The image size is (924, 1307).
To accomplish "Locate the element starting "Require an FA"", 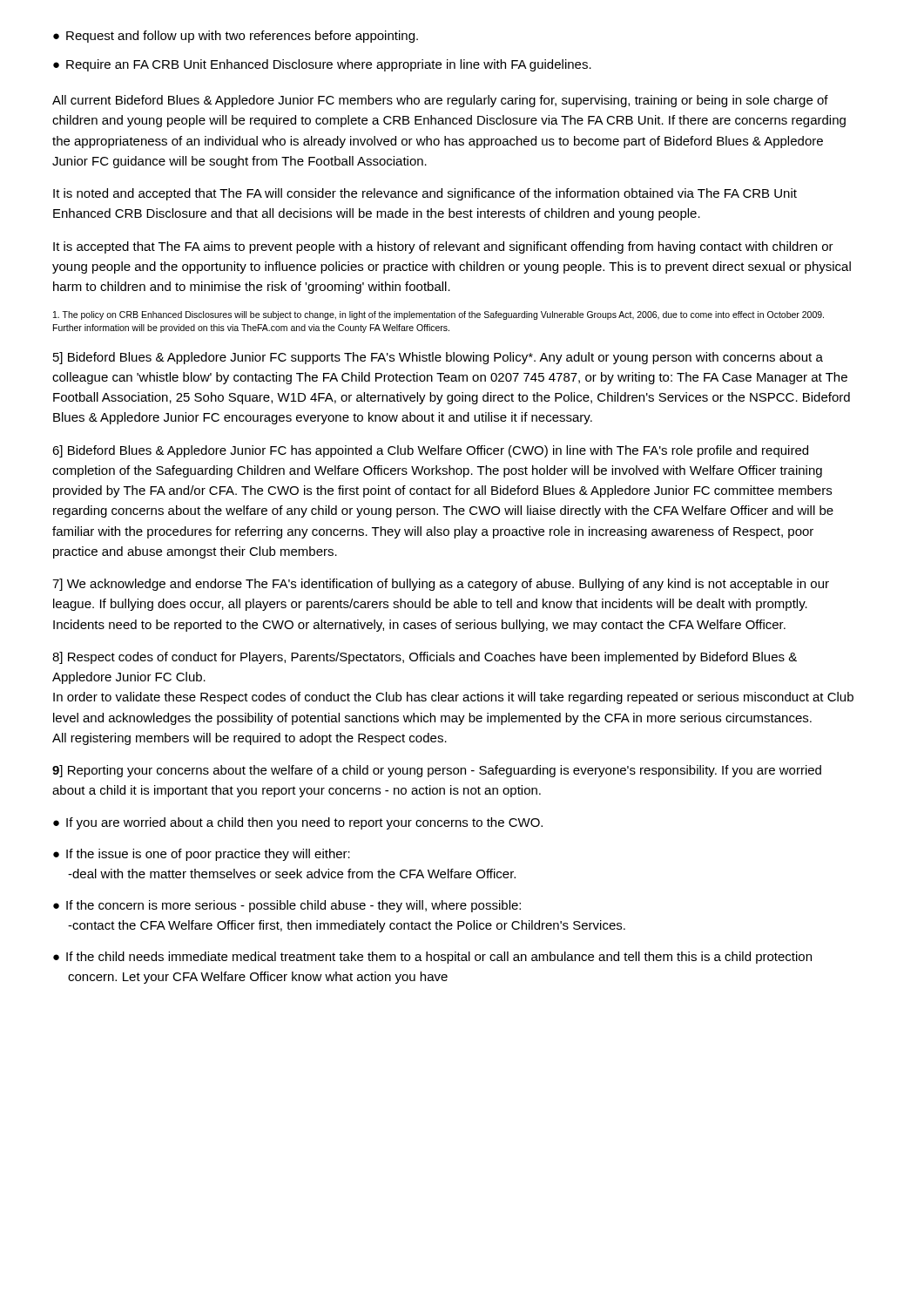I will [329, 64].
